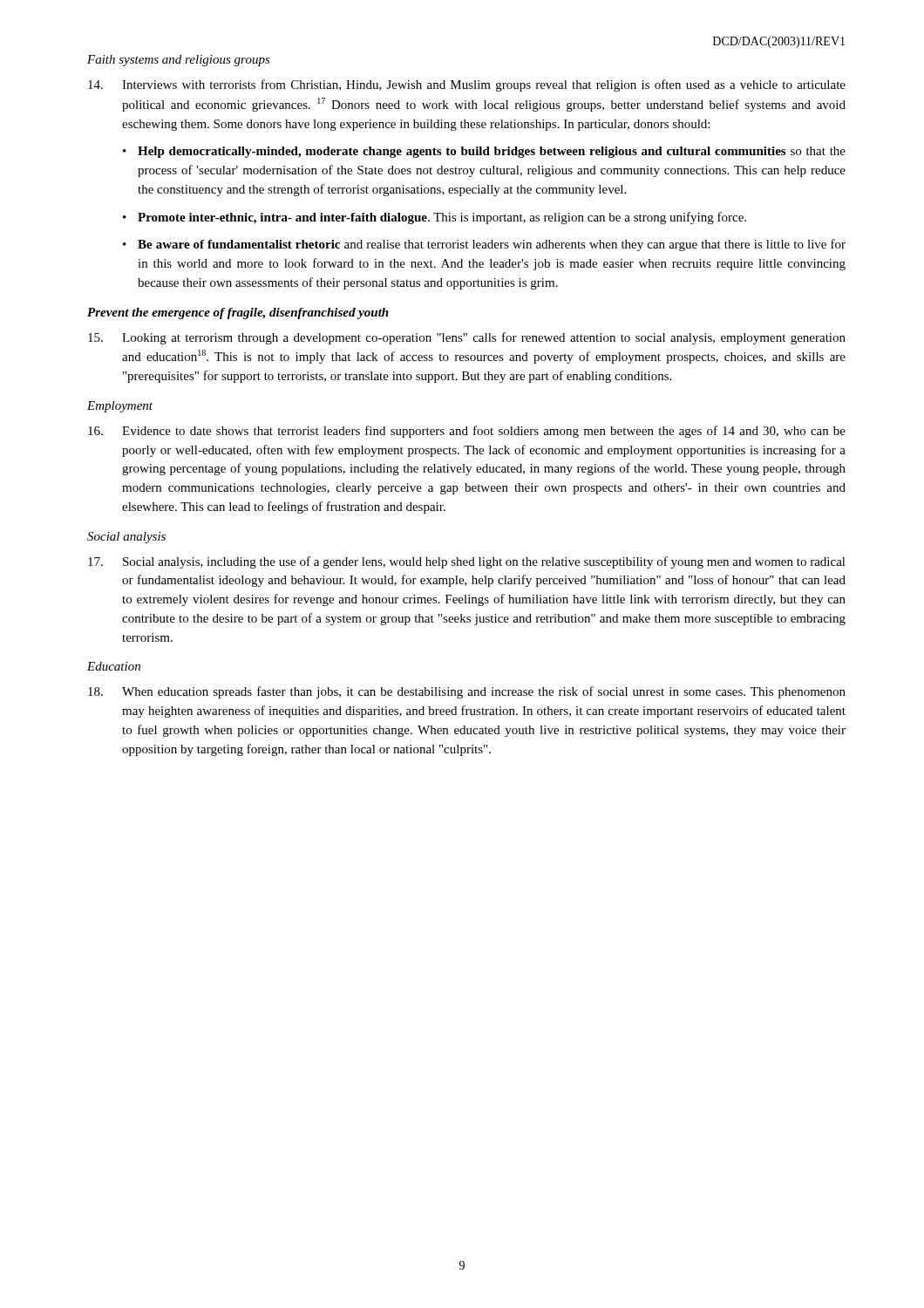This screenshot has width=924, height=1308.
Task: Click on the section header containing "Prevent the emergence of fragile, disenfranchised"
Action: pos(238,312)
